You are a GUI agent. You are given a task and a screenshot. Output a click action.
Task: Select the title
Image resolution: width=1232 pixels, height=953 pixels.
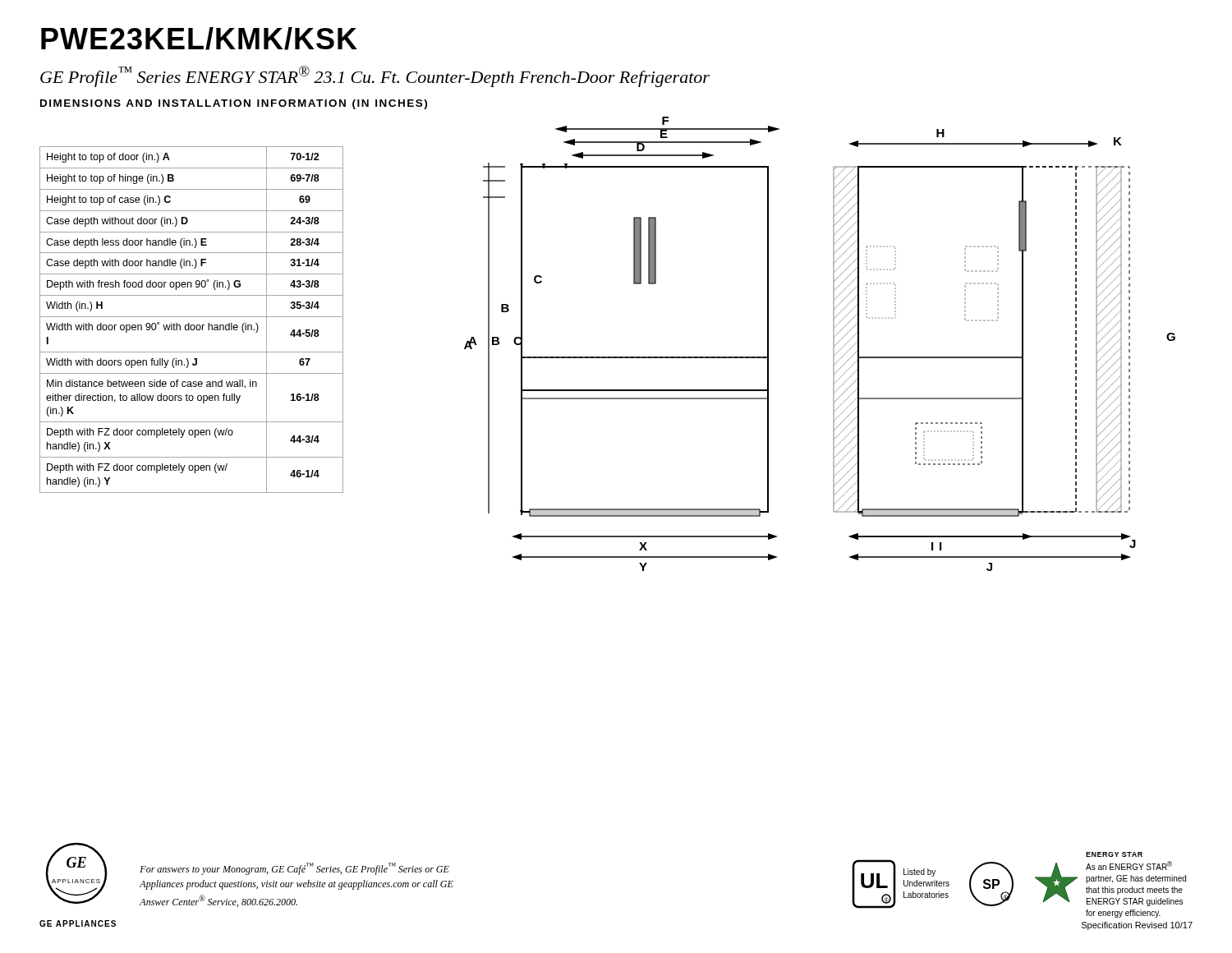[199, 39]
